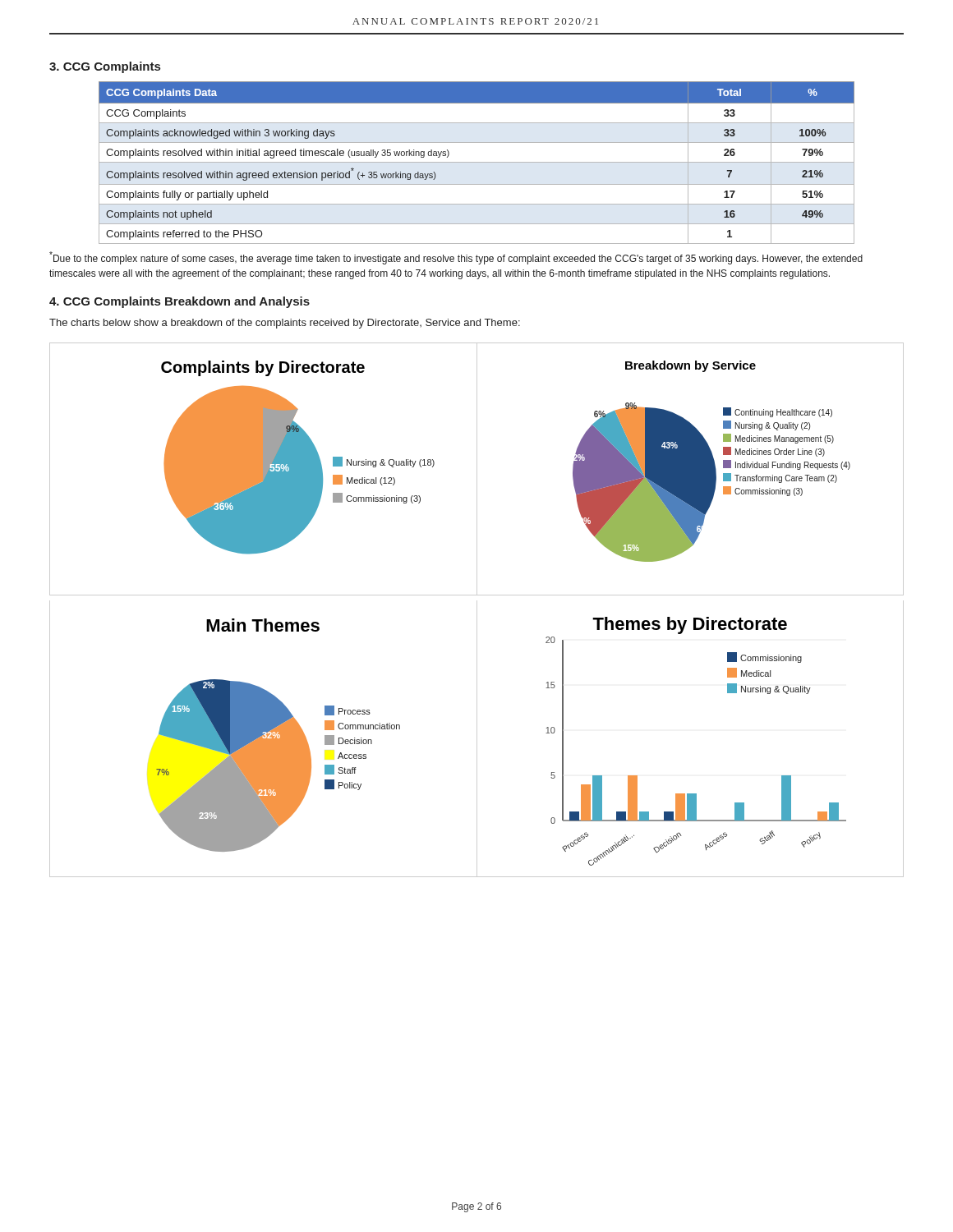Screen dimensions: 1232x953
Task: Locate the table
Action: tap(476, 163)
